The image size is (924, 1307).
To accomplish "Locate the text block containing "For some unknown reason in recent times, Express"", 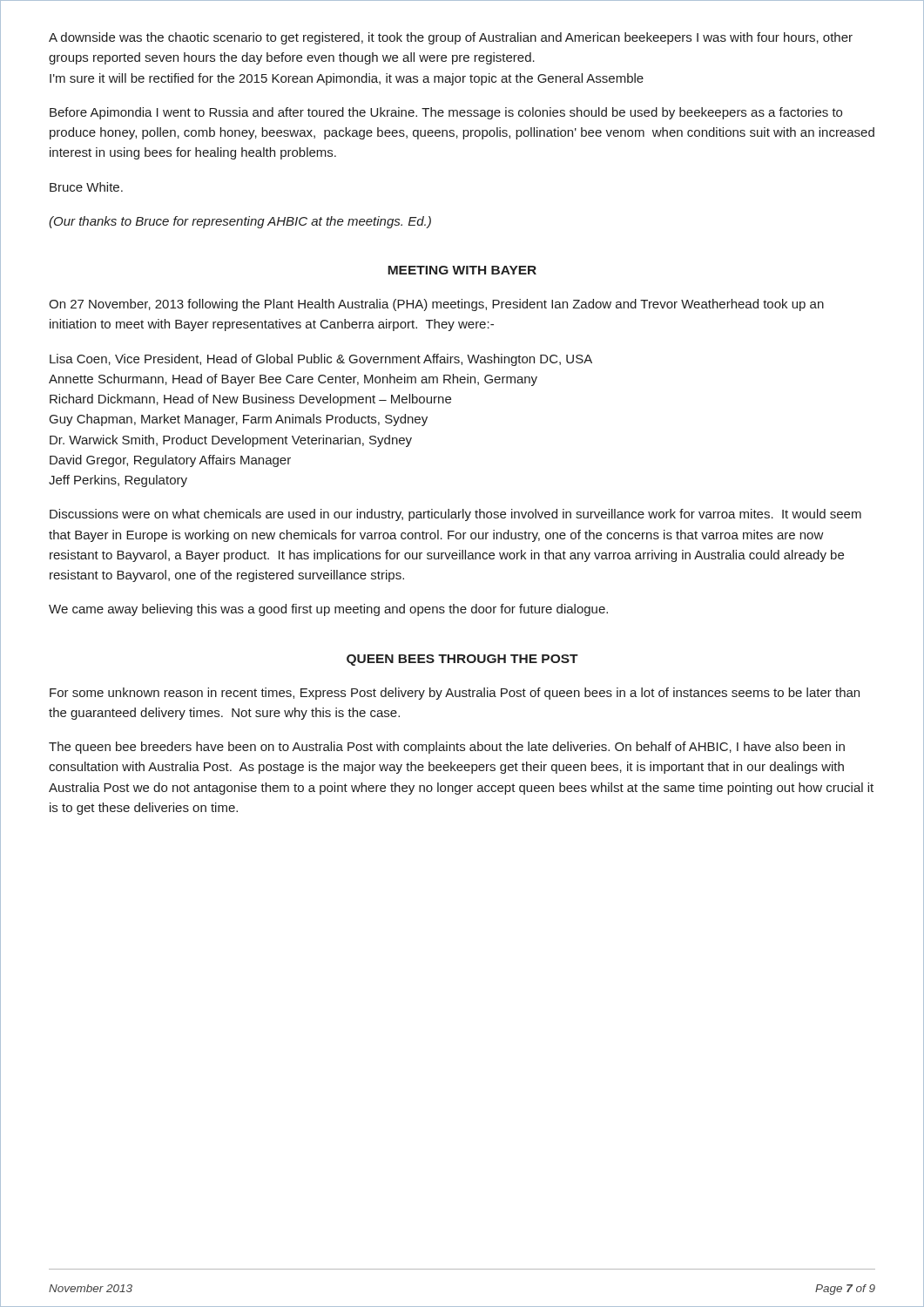I will (x=455, y=702).
